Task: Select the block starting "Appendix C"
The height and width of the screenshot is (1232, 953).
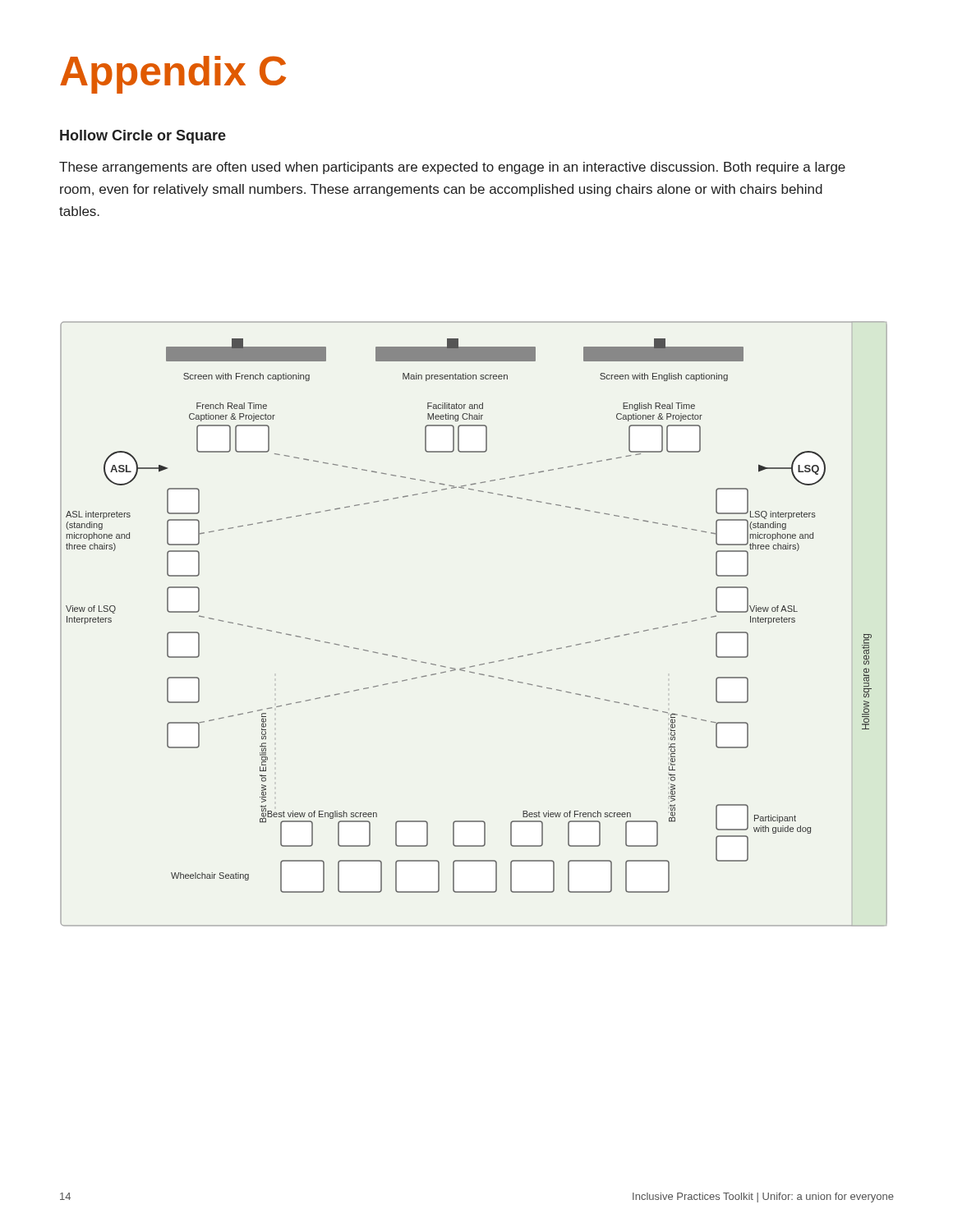Action: click(x=173, y=72)
